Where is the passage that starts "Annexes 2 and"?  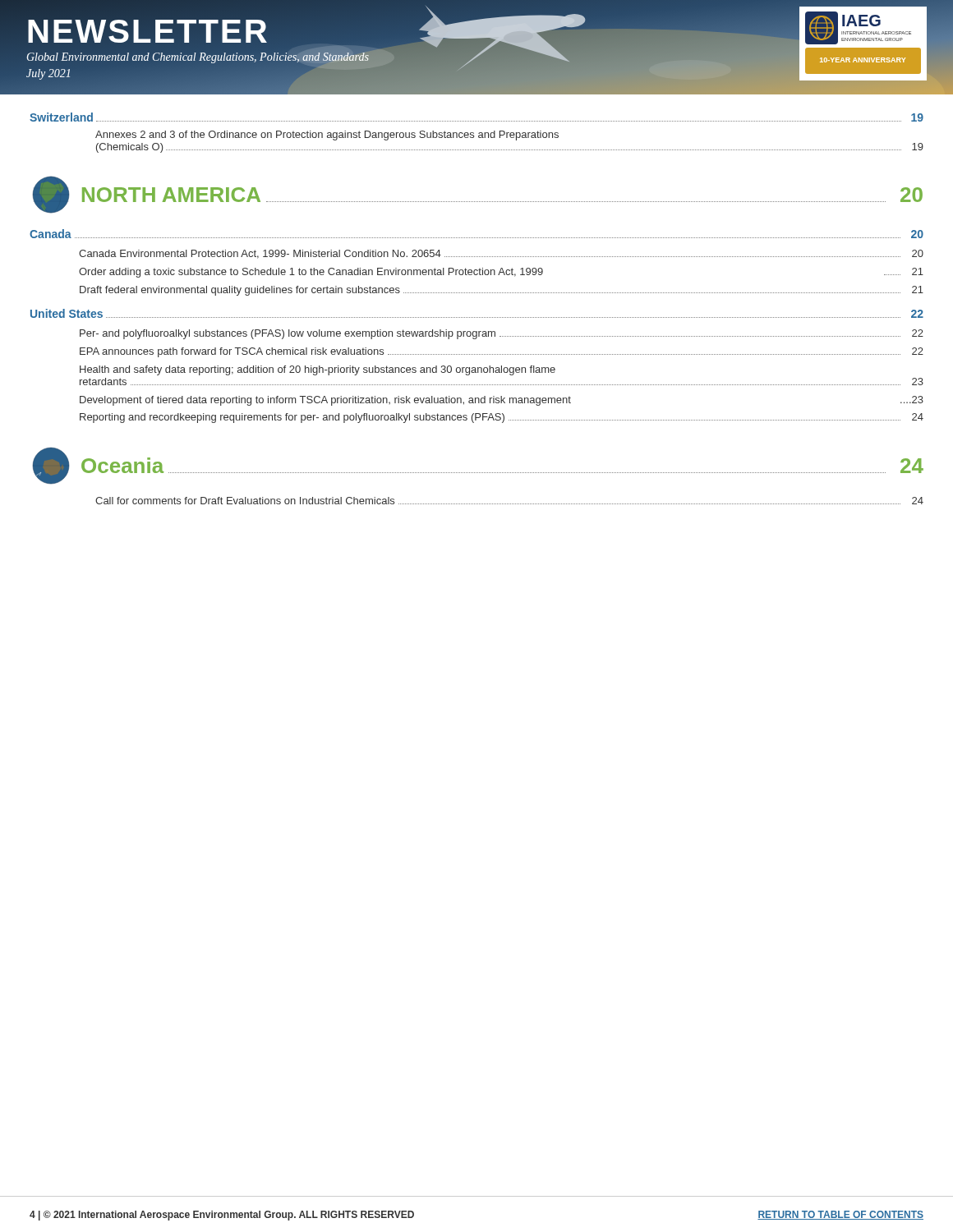point(509,141)
